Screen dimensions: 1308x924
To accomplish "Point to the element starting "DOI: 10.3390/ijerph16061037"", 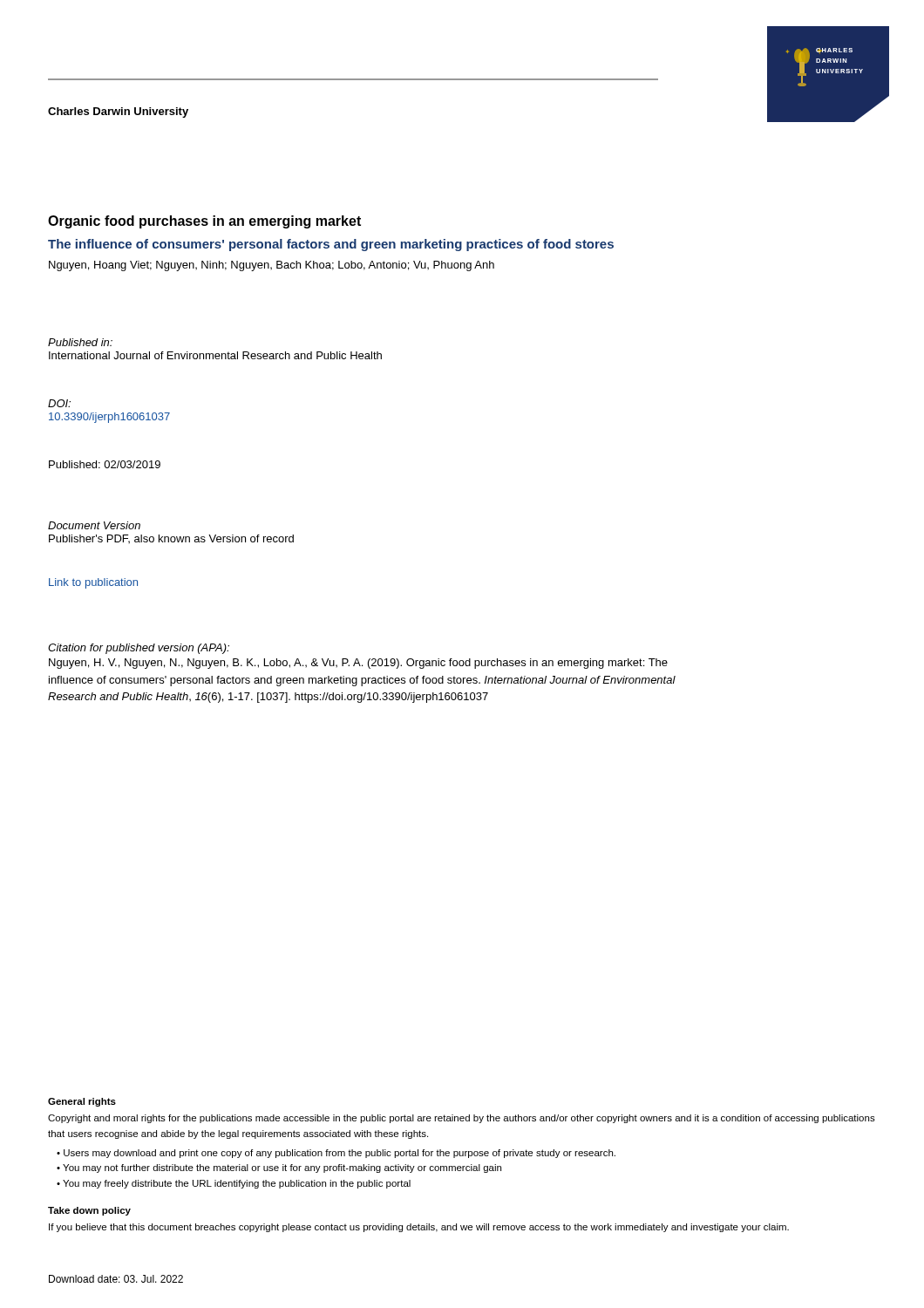I will (x=59, y=403).
